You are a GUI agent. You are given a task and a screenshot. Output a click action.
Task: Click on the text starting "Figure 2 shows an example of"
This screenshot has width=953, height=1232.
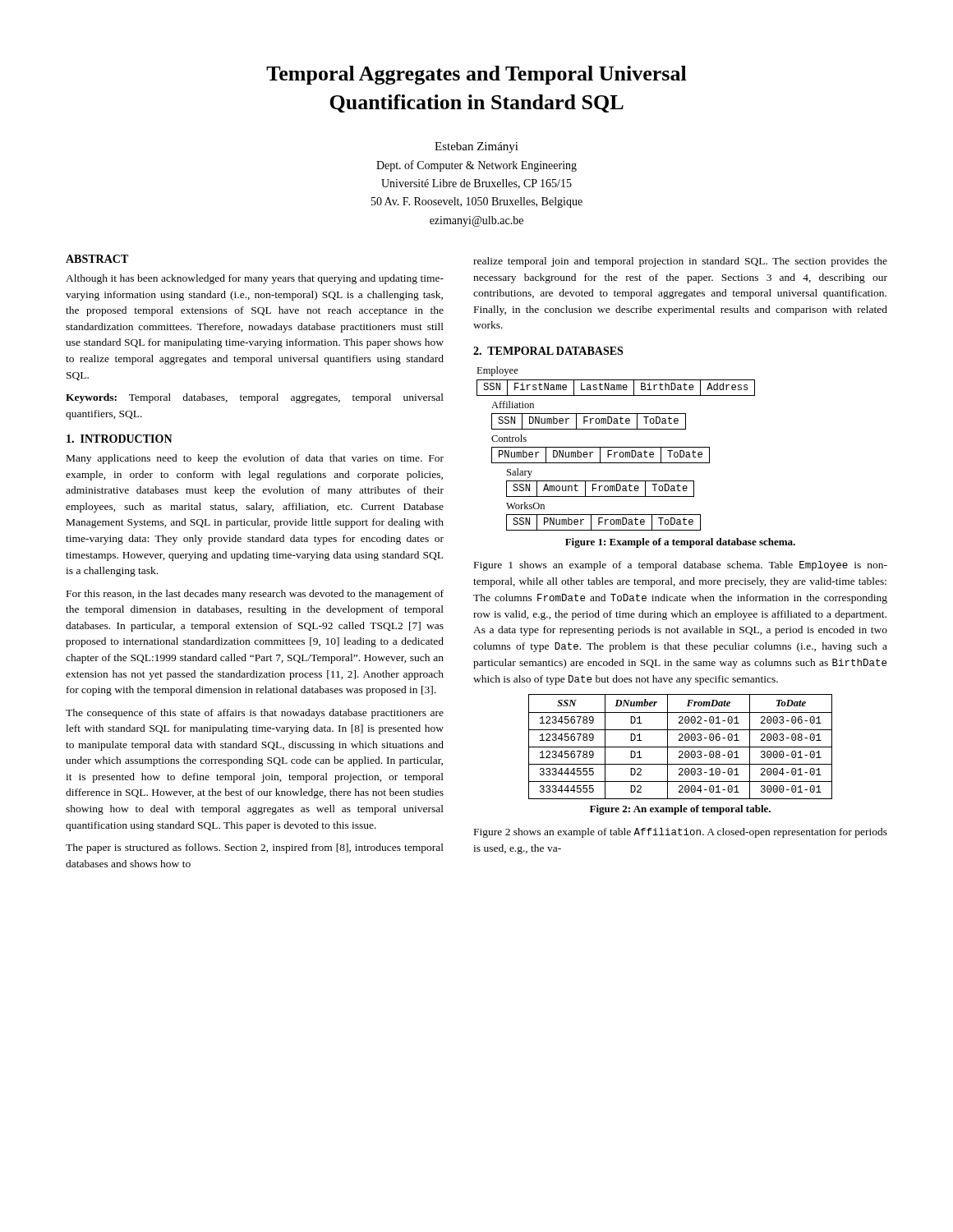tap(680, 840)
